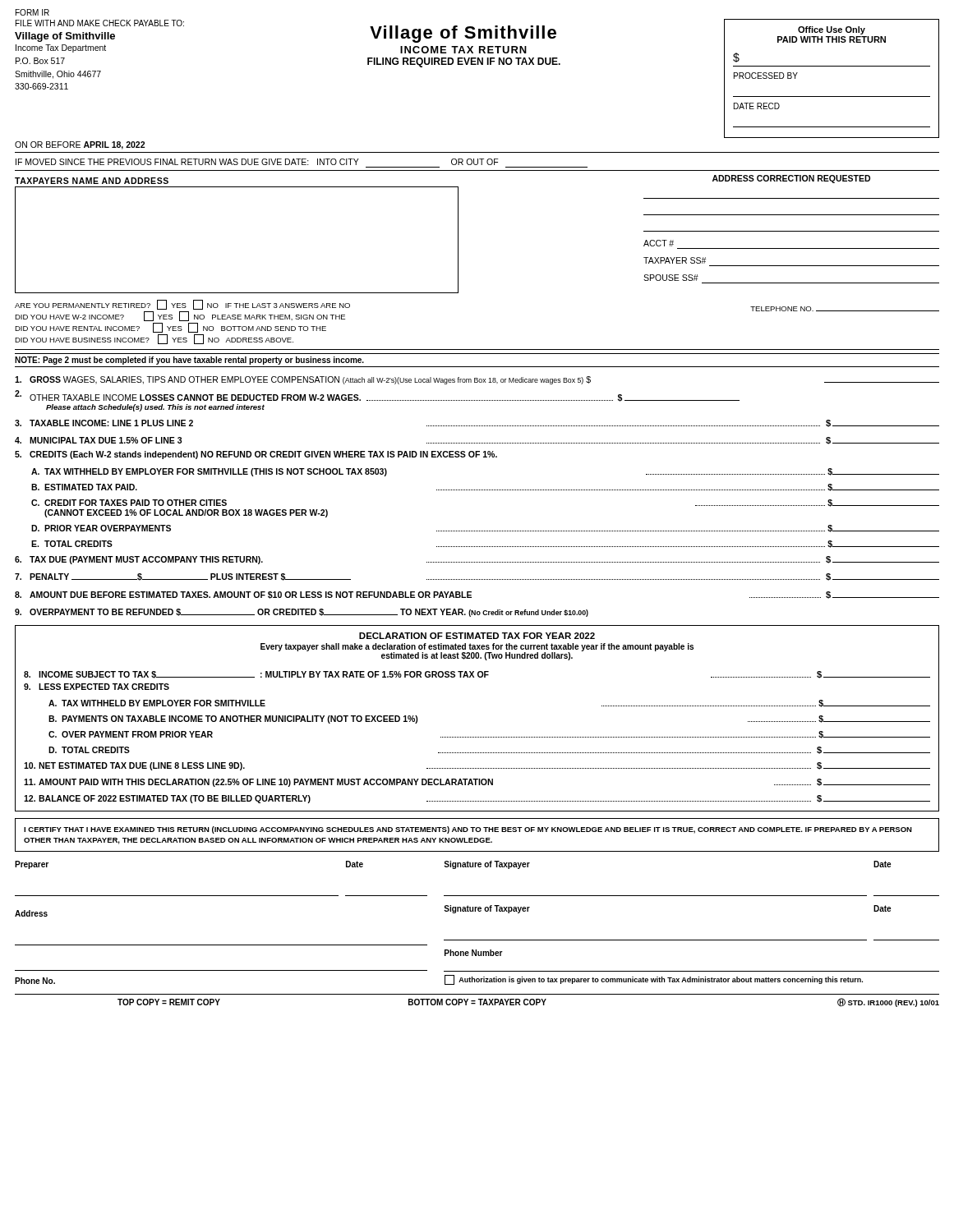Viewport: 954px width, 1232px height.
Task: Point to the text starting "TAXPAYERS NAME AND ADDRESS"
Action: [x=92, y=181]
